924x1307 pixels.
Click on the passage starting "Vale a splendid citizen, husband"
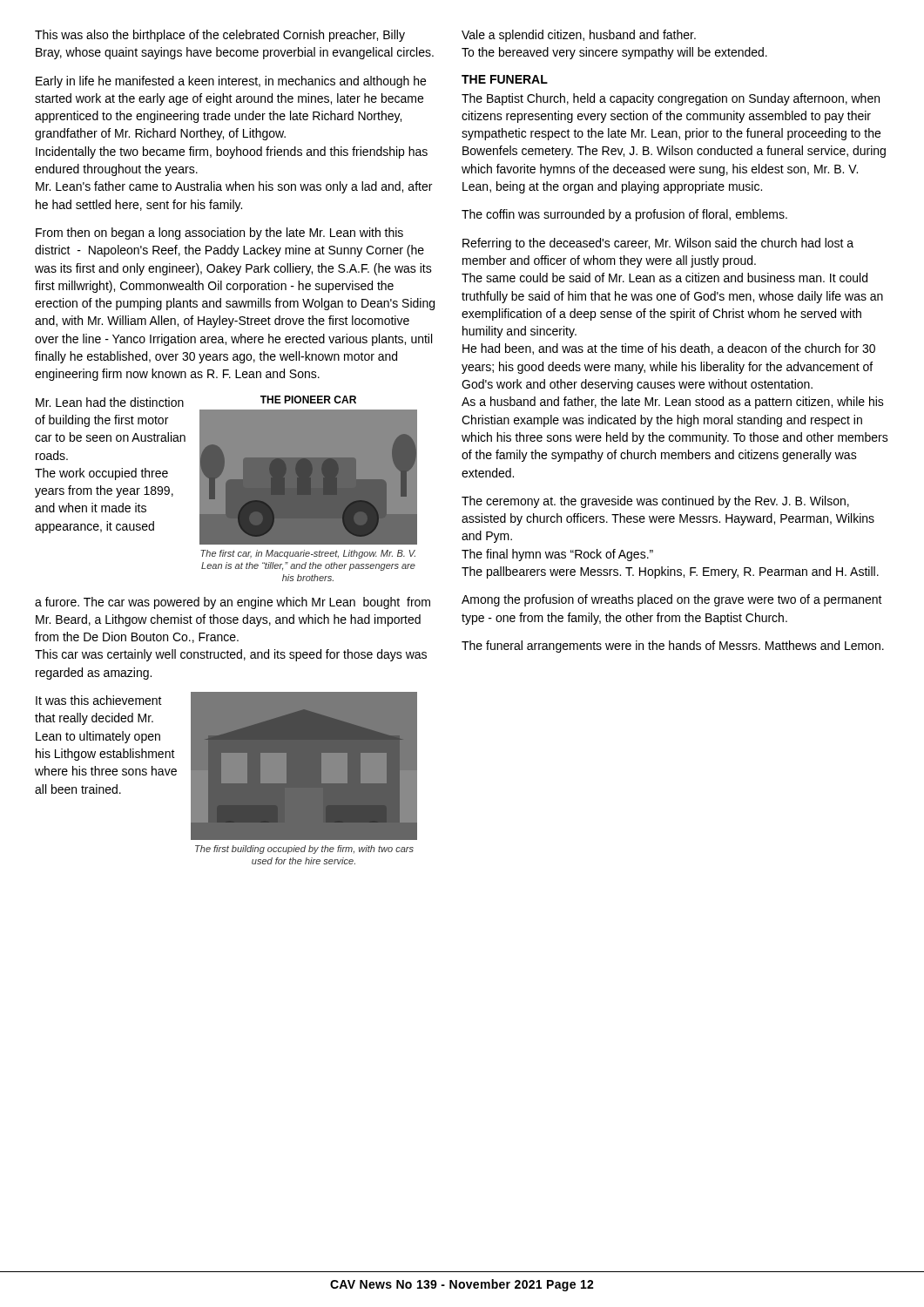(x=615, y=44)
